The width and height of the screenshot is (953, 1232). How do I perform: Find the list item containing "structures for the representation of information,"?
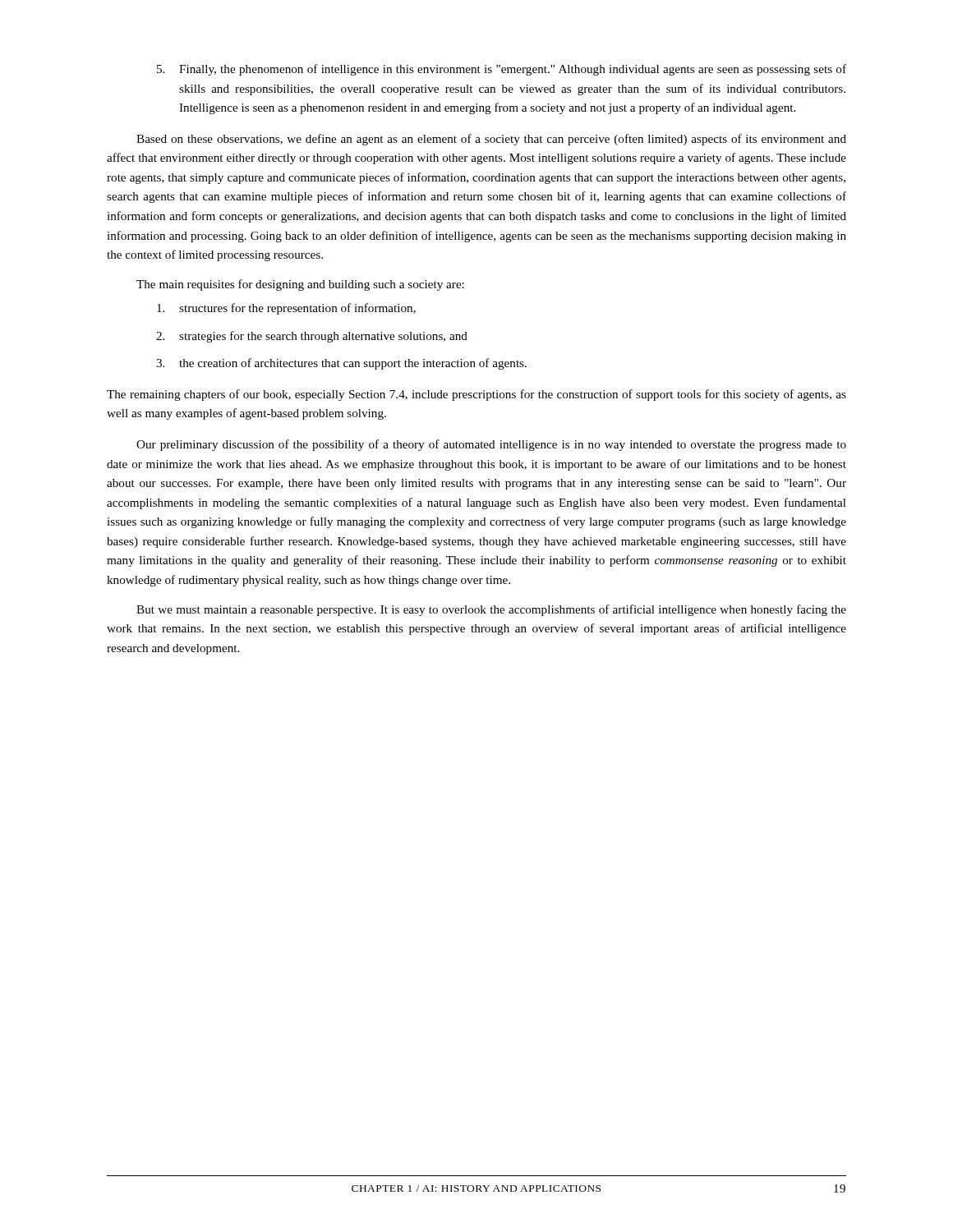(x=286, y=308)
